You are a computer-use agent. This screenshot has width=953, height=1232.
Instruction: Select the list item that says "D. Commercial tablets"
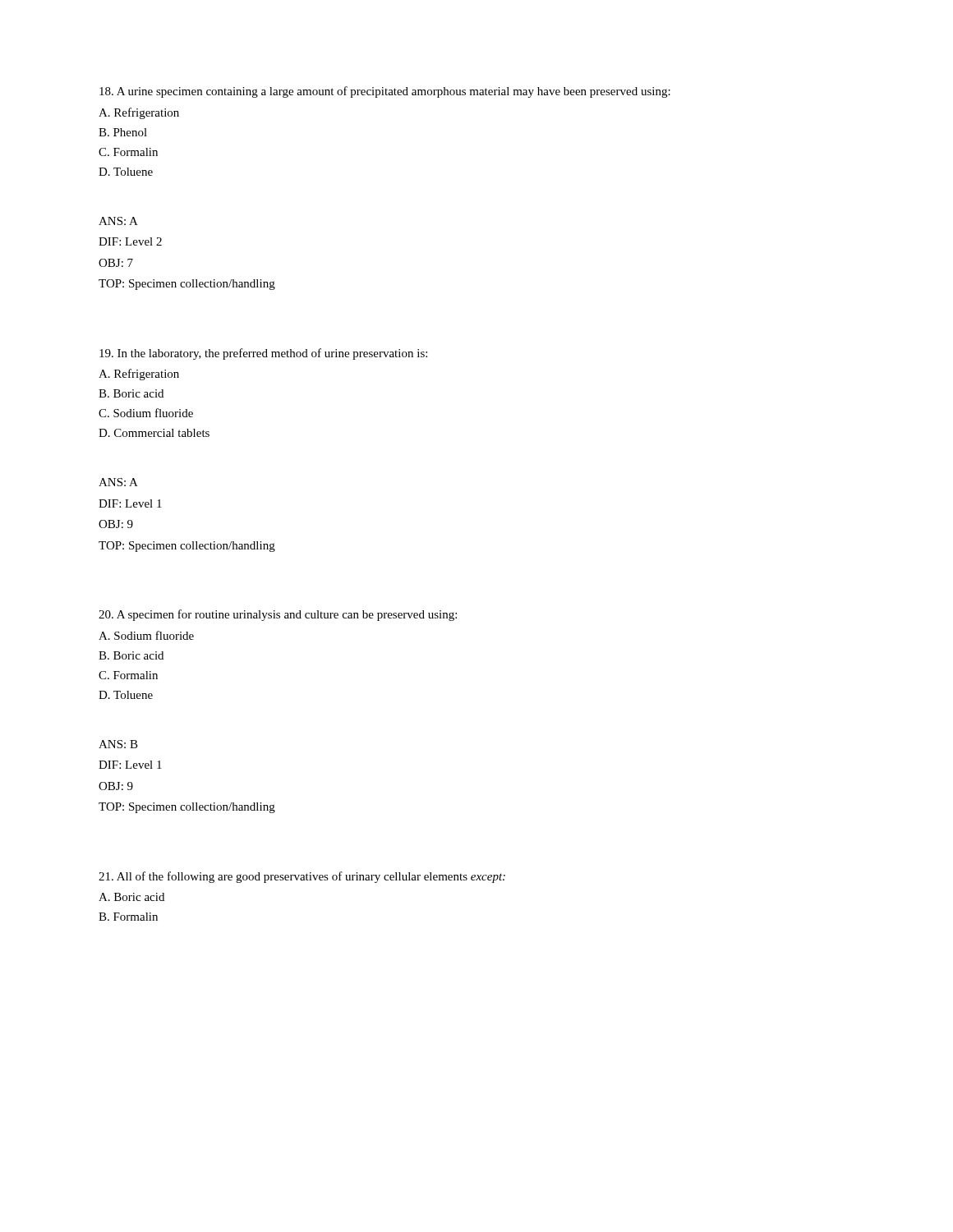click(154, 433)
